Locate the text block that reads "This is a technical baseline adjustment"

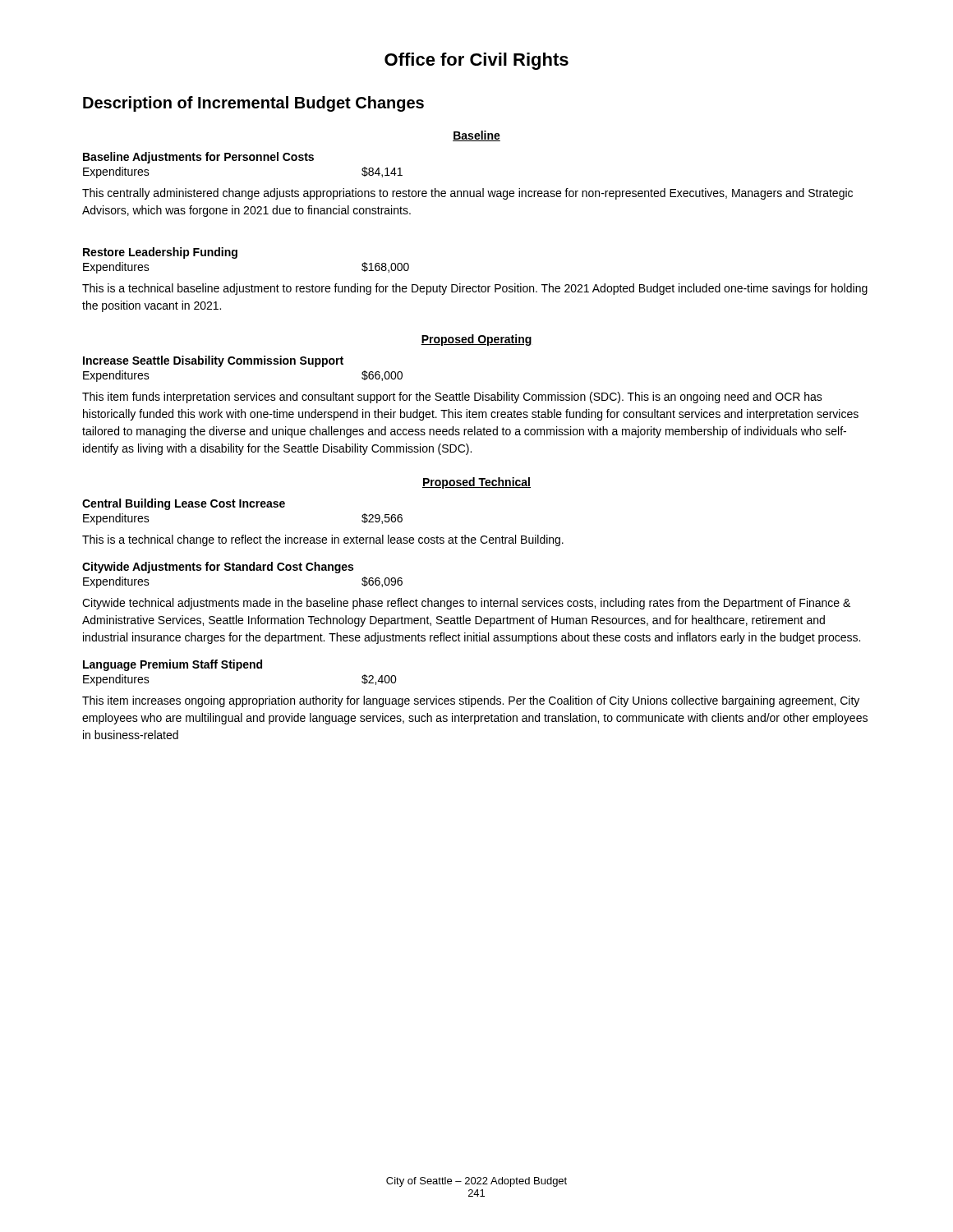tap(475, 297)
